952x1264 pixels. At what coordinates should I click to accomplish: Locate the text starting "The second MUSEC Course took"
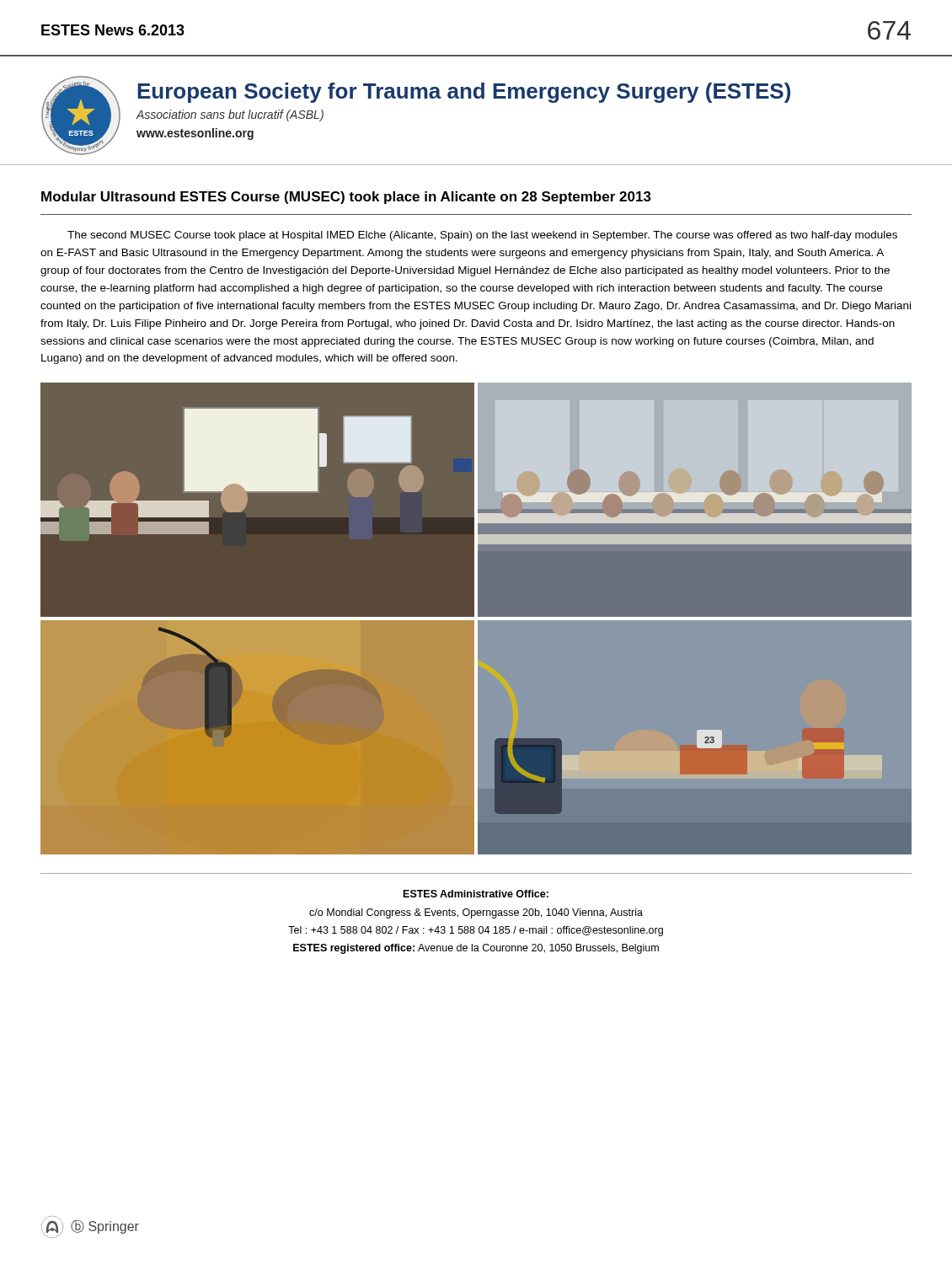coord(476,296)
